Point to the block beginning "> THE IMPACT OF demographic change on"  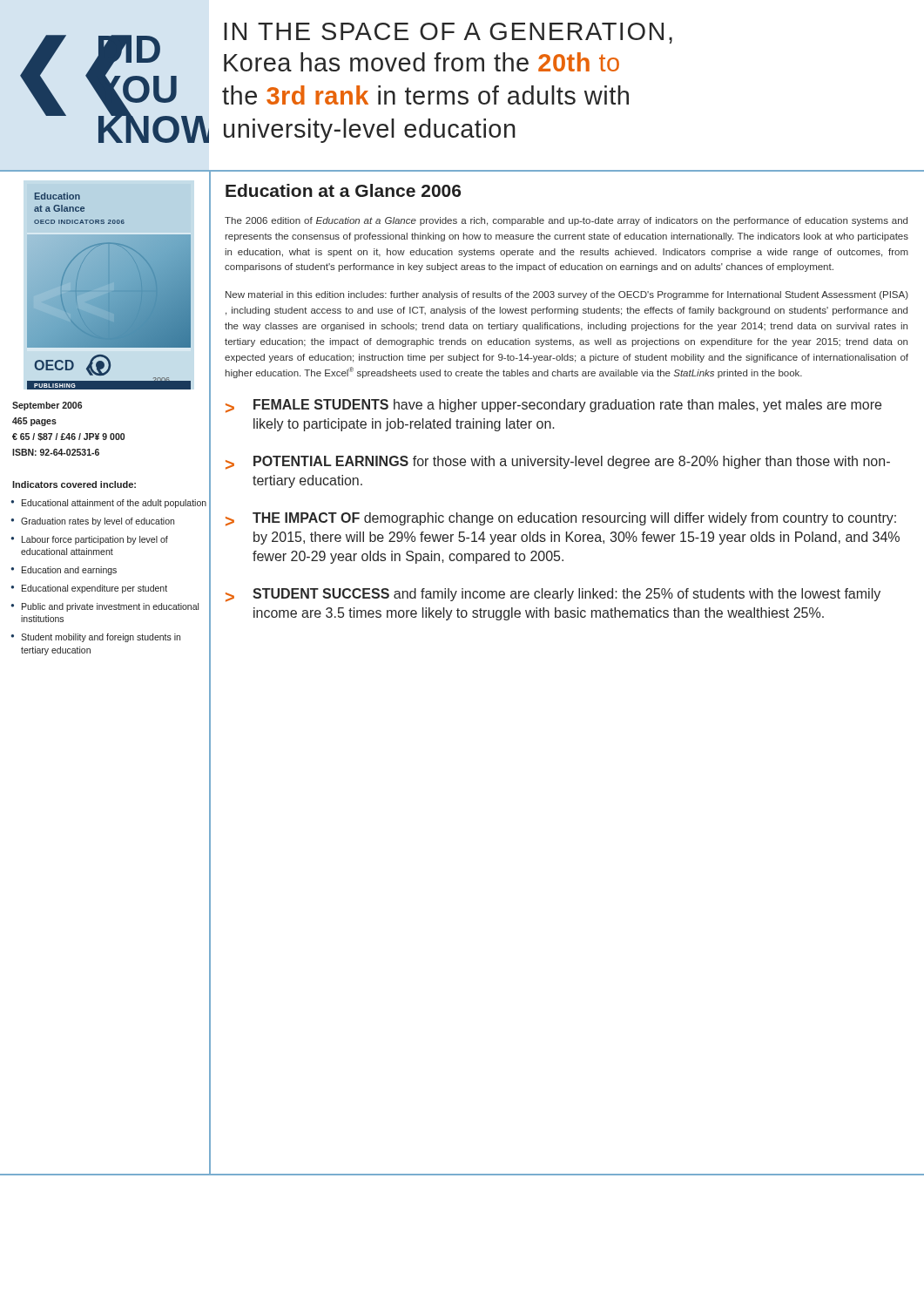(x=567, y=538)
